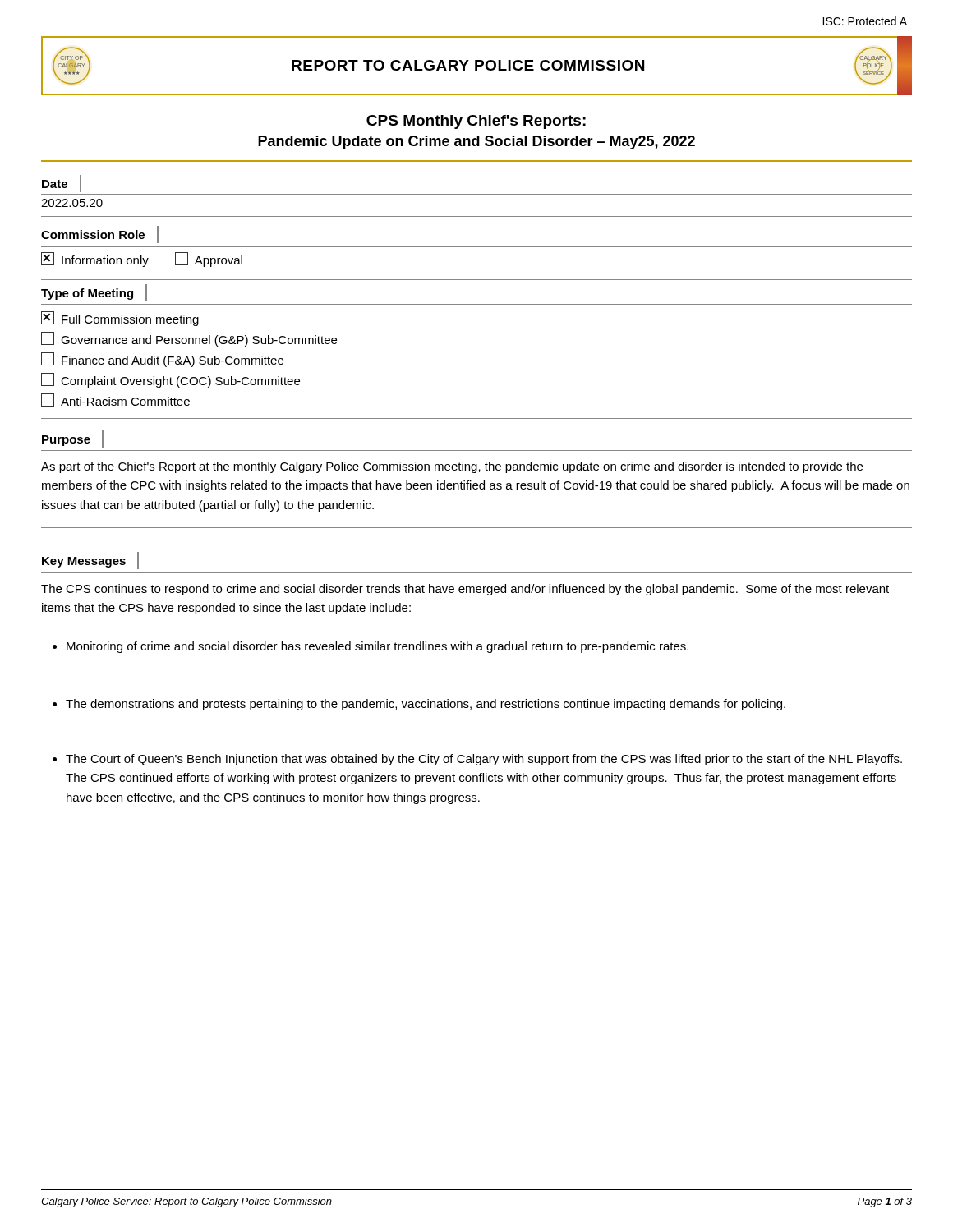Image resolution: width=953 pixels, height=1232 pixels.
Task: Point to the block starting "Type of Meeting"
Action: (94, 293)
